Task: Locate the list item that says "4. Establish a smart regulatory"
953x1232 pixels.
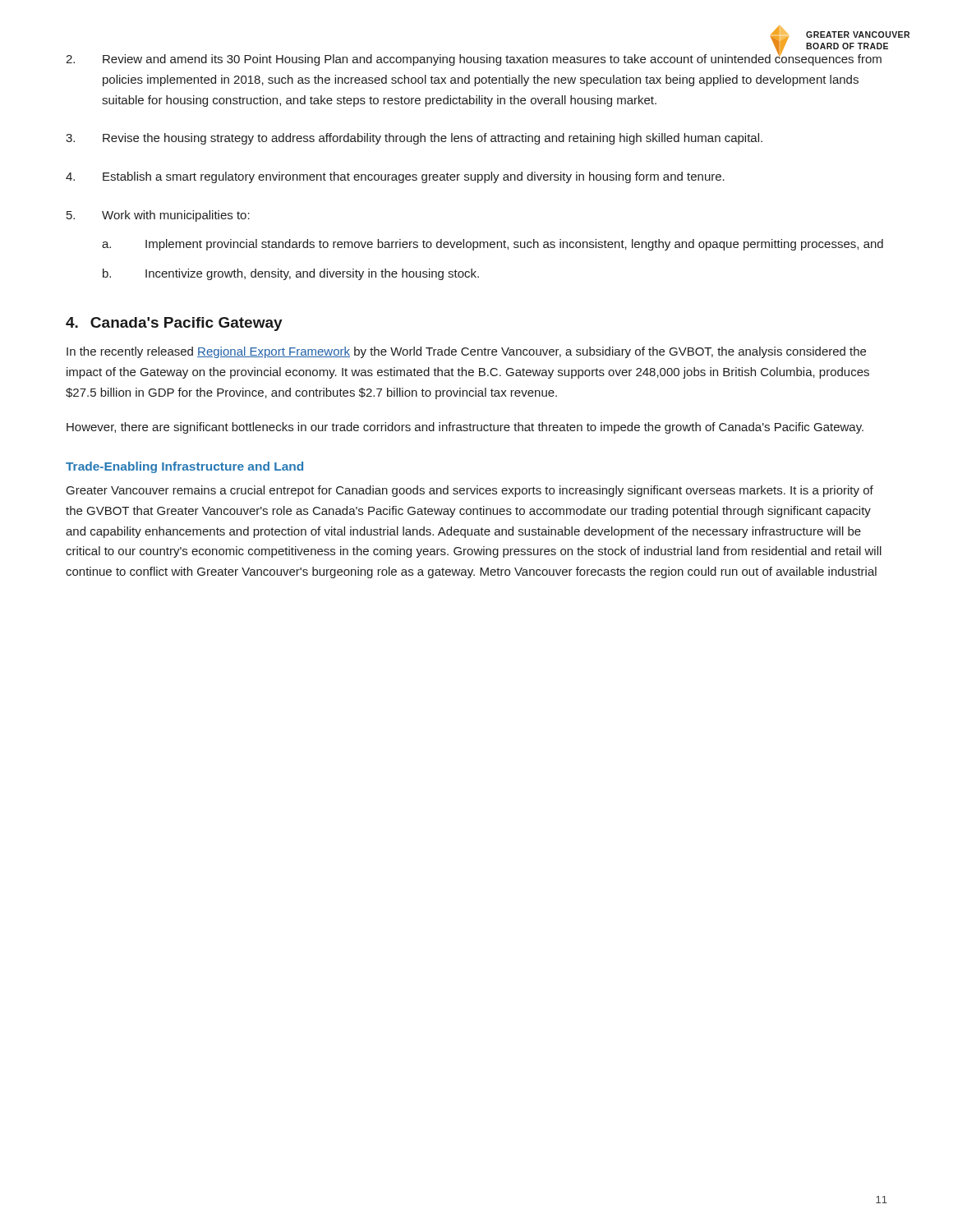Action: coord(395,177)
